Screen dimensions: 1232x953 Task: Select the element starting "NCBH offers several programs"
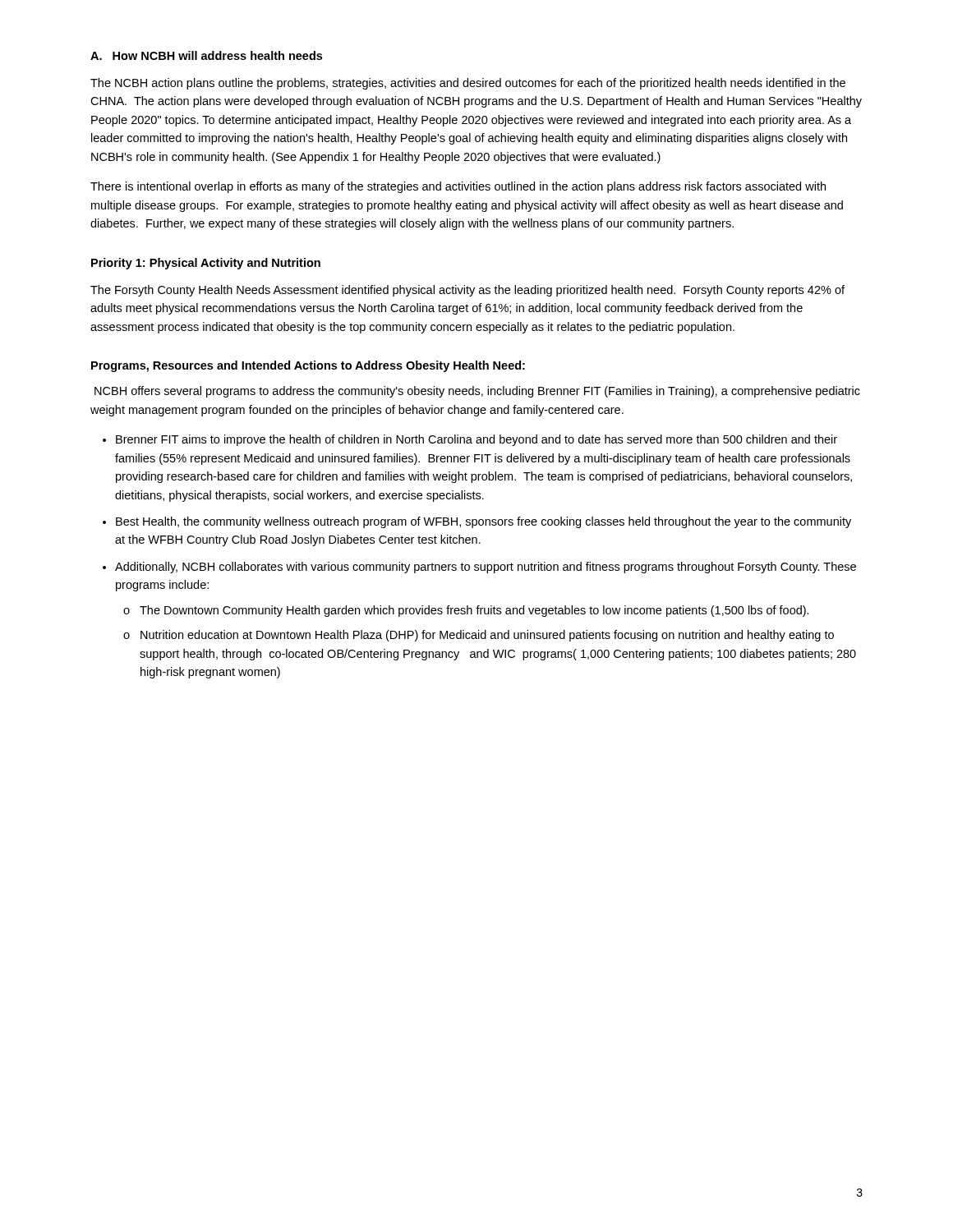point(475,400)
